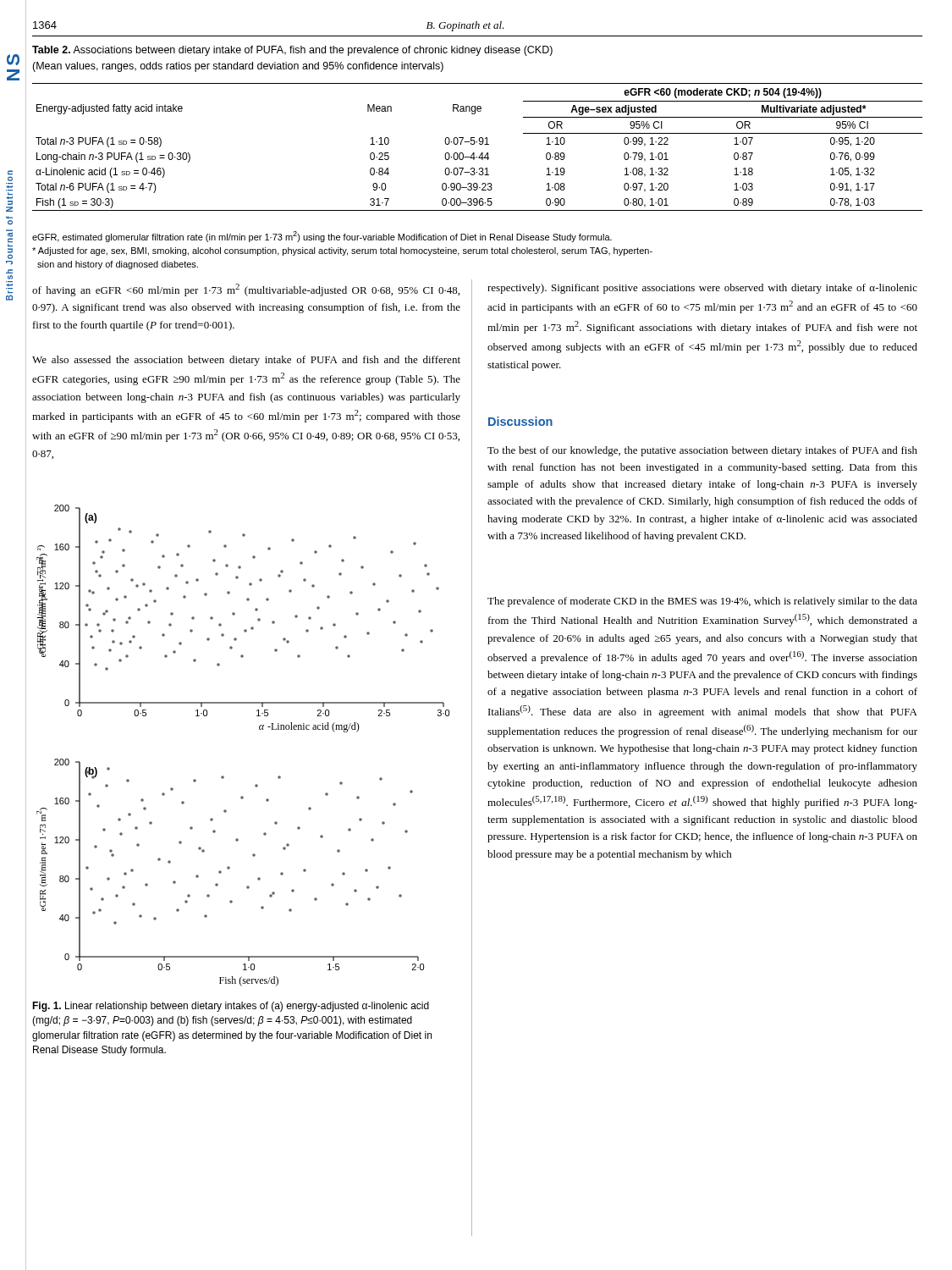Where is the passage that starts "respectively). Significant positive associations were observed with"?

(x=702, y=326)
